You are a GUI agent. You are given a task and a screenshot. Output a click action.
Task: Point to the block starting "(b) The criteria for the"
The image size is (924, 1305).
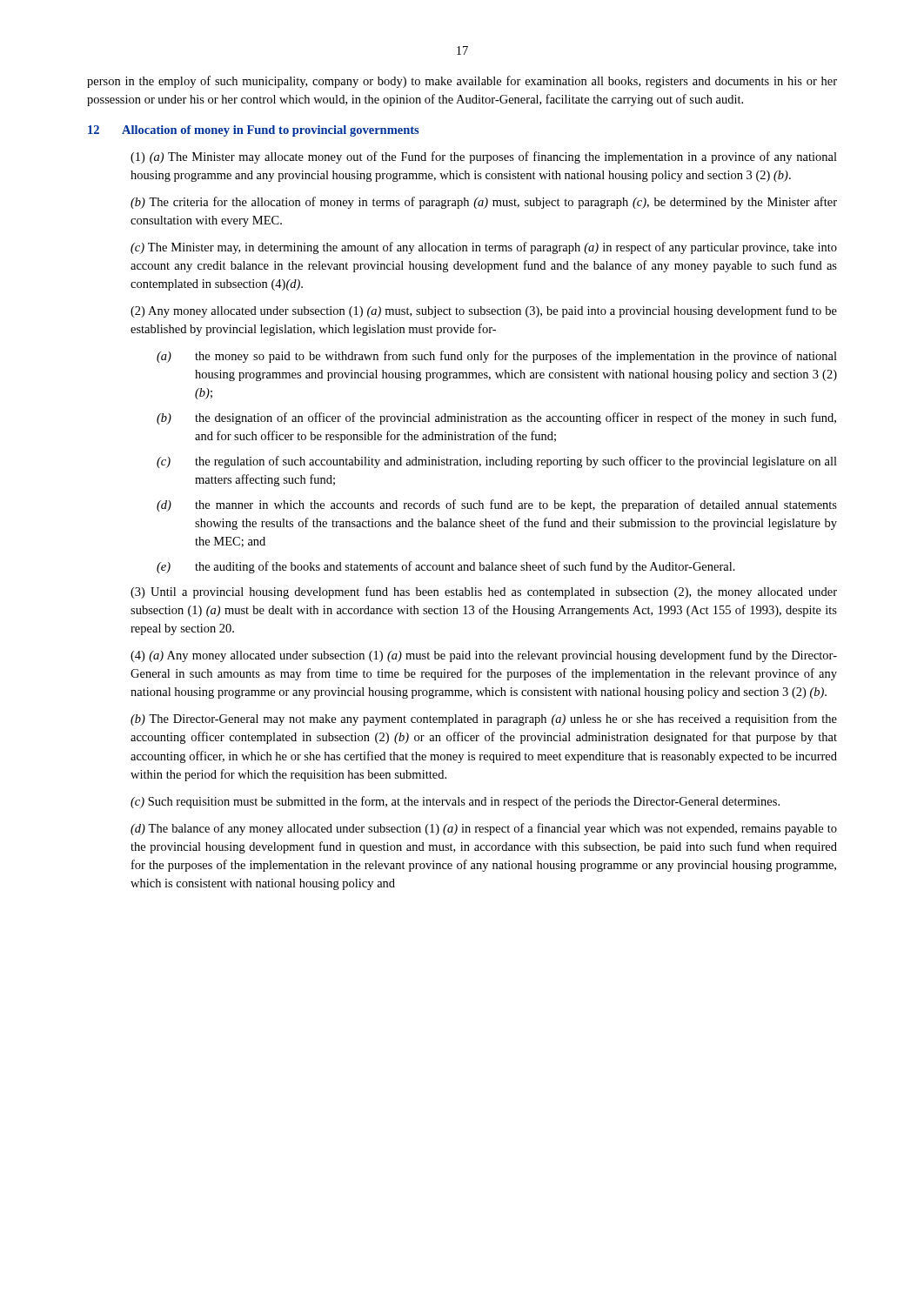point(484,211)
